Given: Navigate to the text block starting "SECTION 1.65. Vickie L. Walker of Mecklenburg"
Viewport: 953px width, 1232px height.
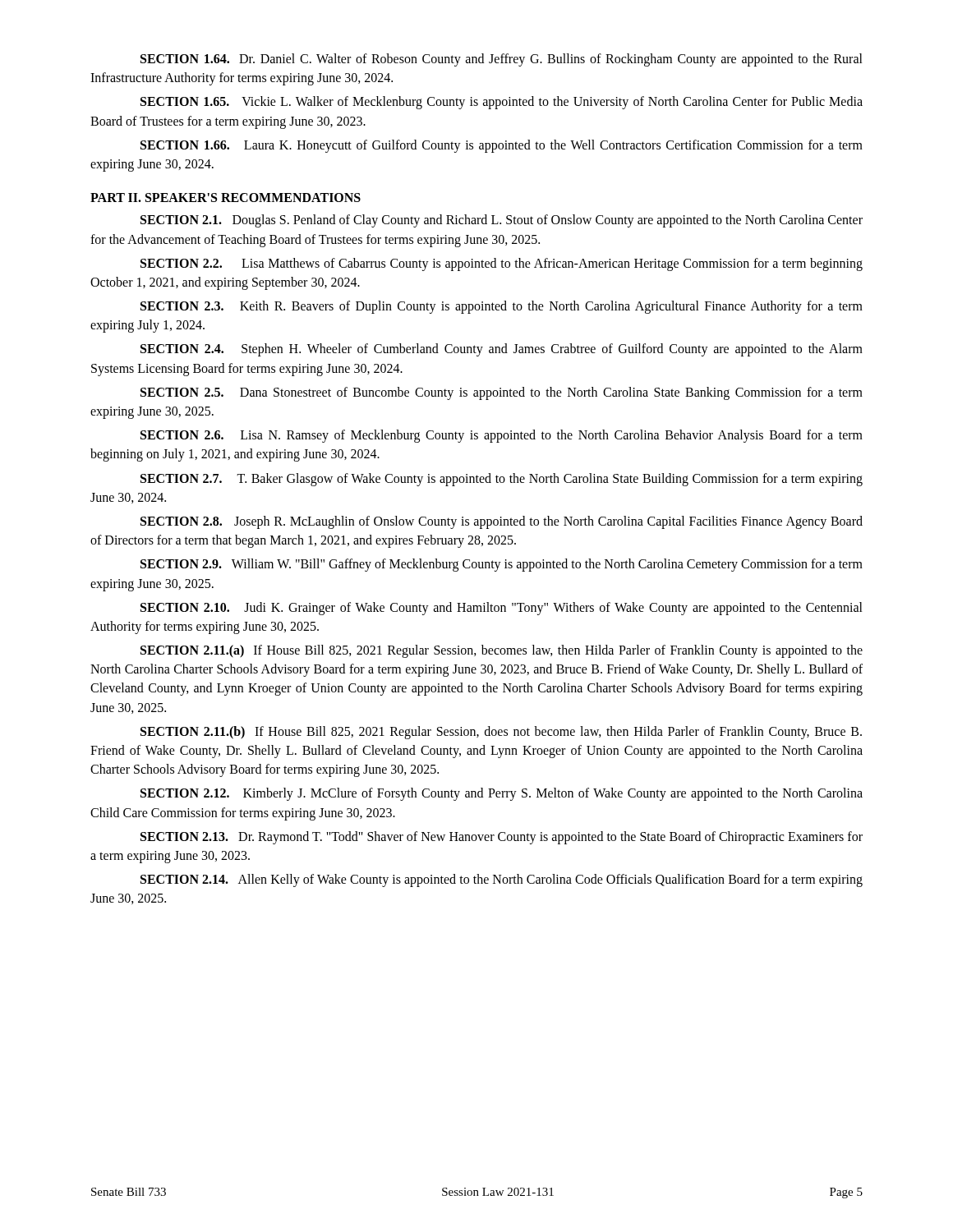Looking at the screenshot, I should tap(476, 111).
